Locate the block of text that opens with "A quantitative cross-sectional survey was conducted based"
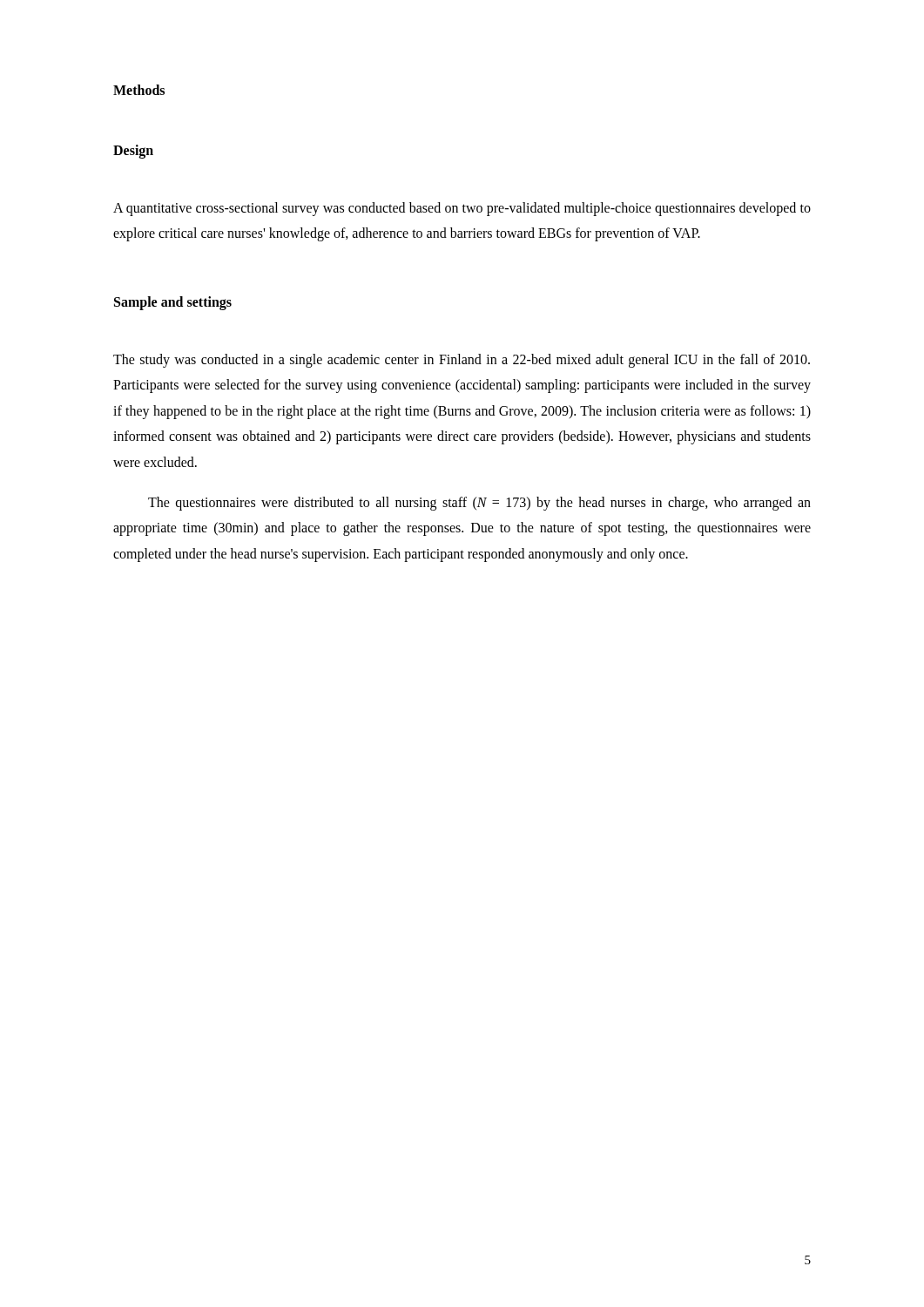The height and width of the screenshot is (1307, 924). pyautogui.click(x=462, y=221)
